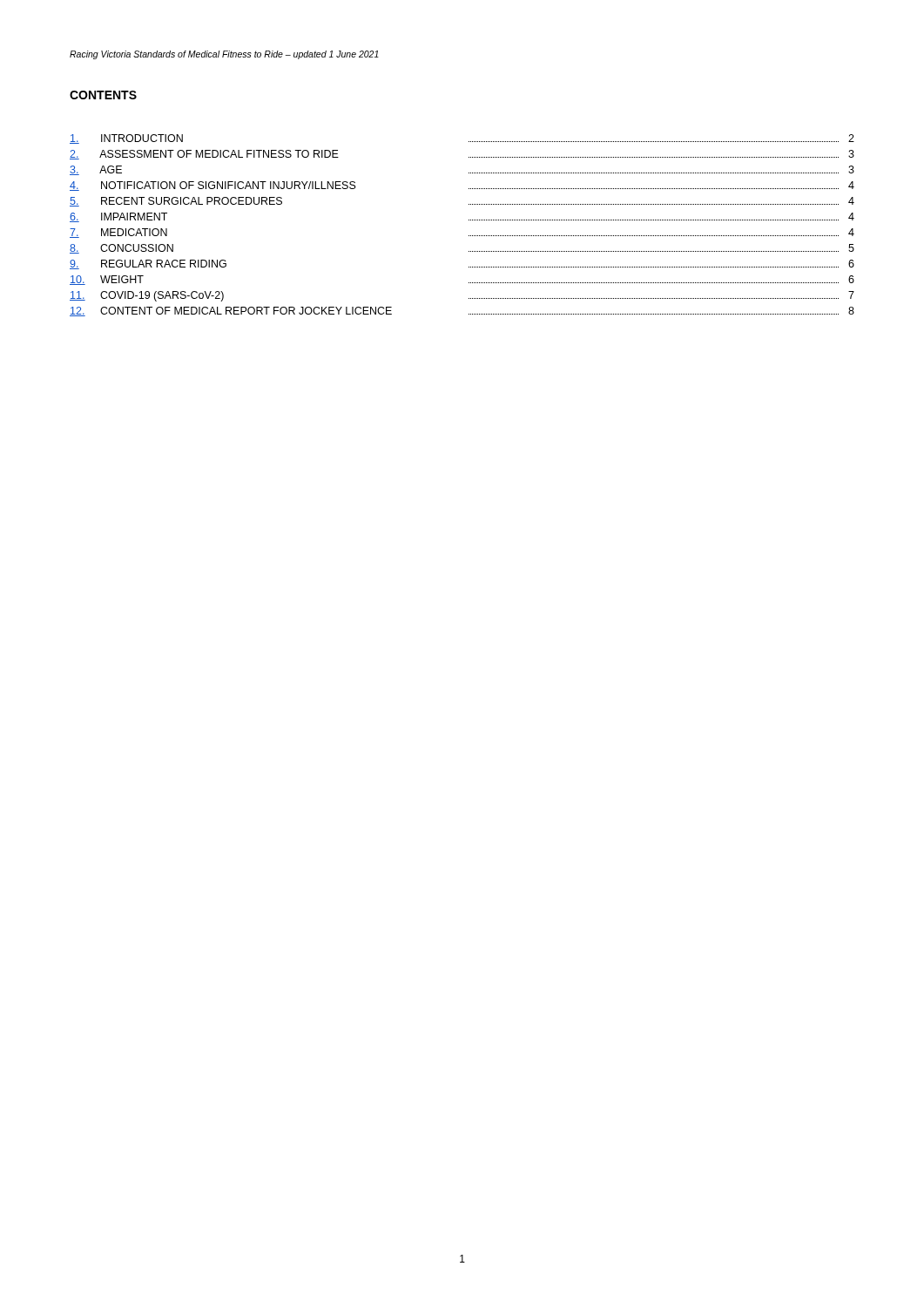Select the list item that reads "7. MEDICATION 4"
The image size is (924, 1307).
[462, 233]
